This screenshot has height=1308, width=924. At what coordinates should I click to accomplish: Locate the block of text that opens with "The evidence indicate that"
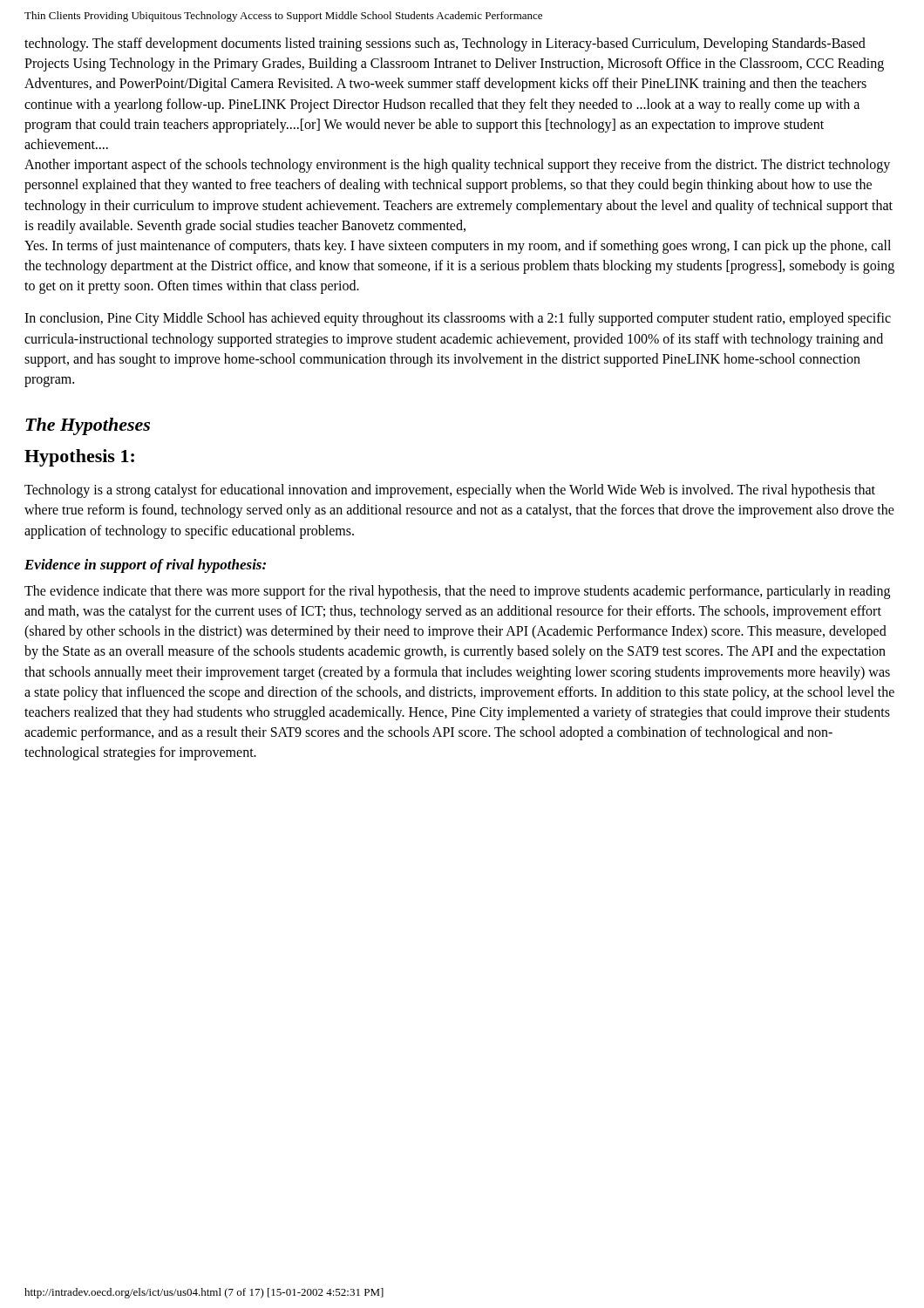click(x=462, y=672)
